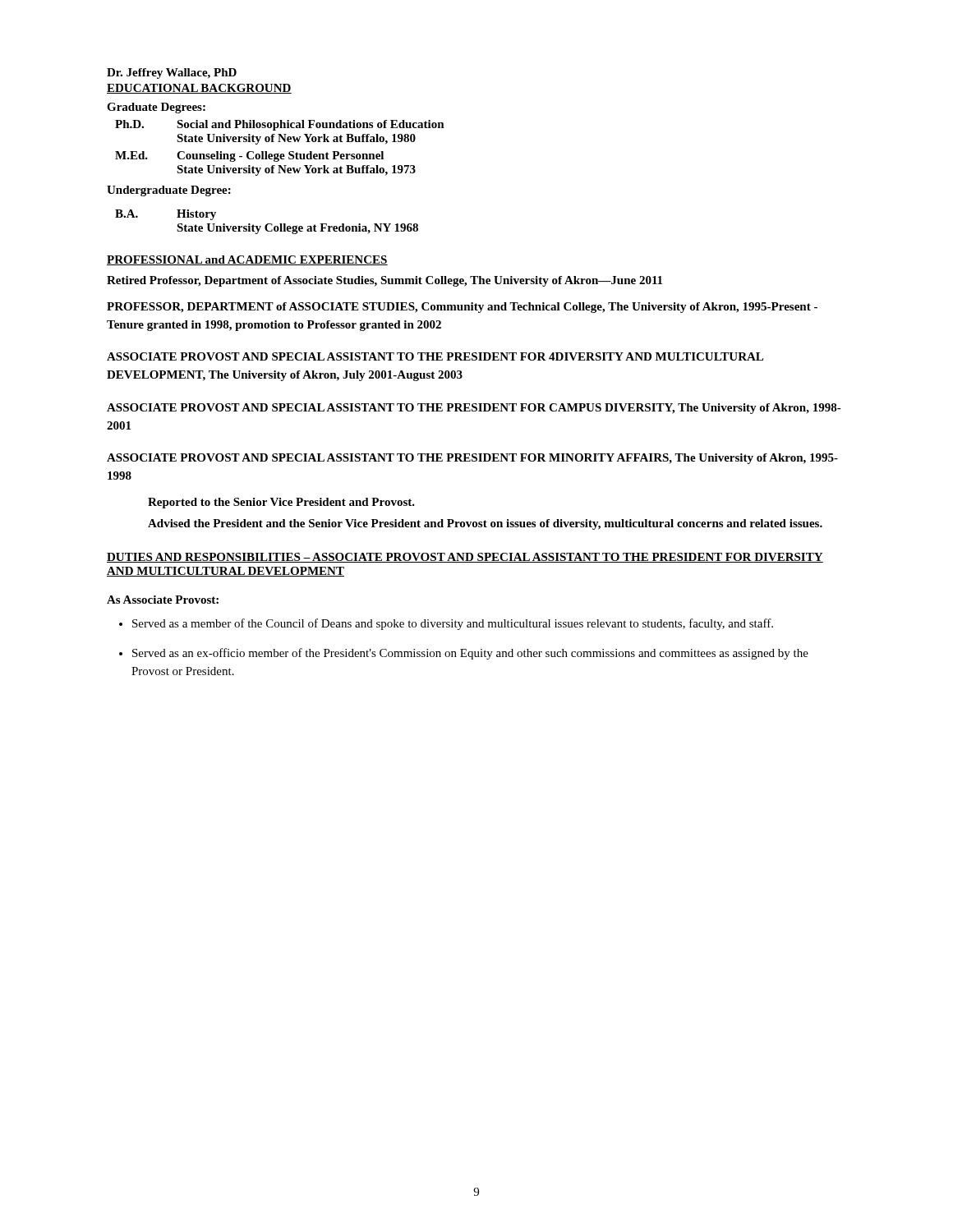Point to the block starting "PROFESSIONAL and ACADEMIC EXPERIENCES"
This screenshot has height=1232, width=953.
coord(247,260)
